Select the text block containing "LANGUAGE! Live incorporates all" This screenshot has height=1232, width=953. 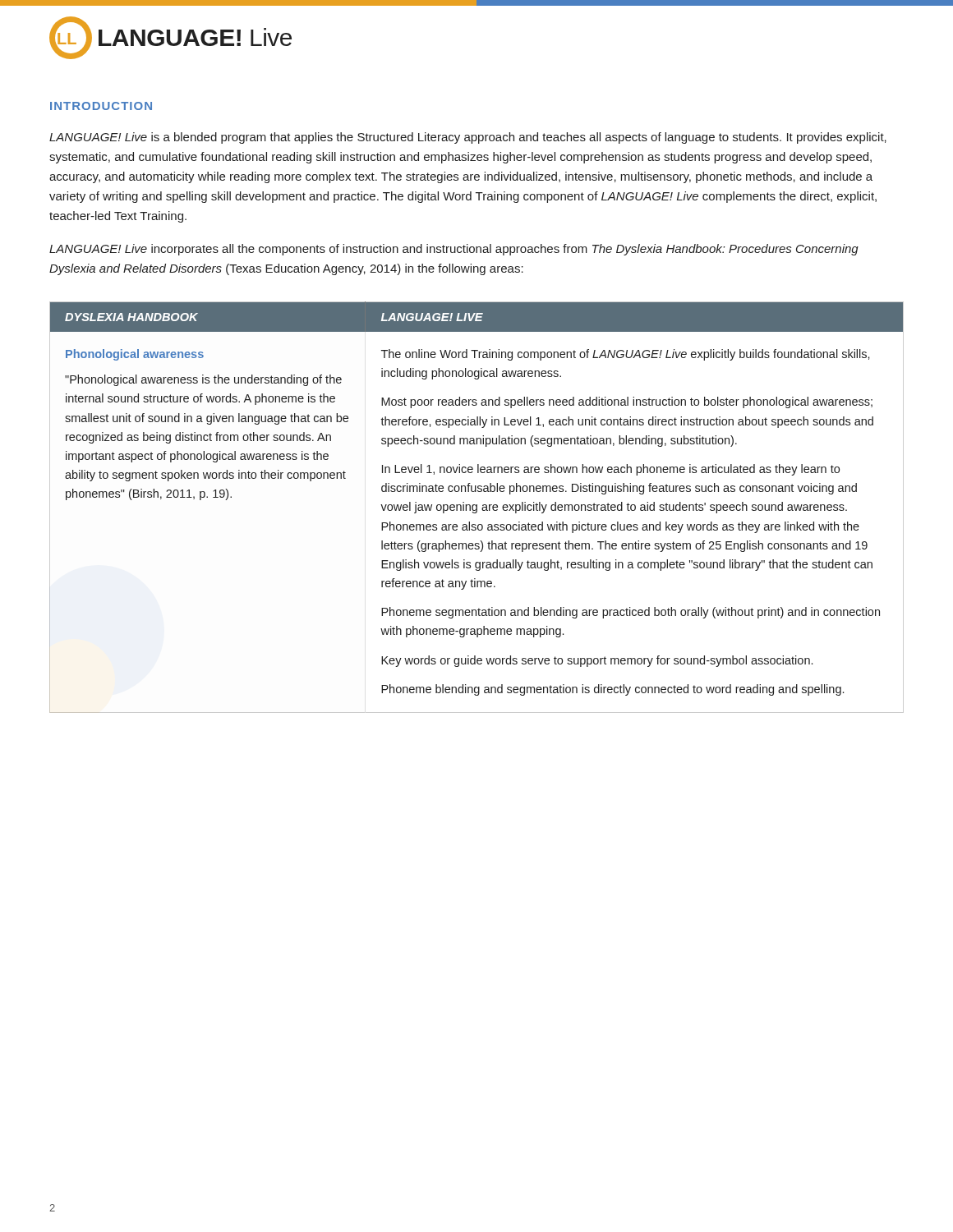point(454,258)
